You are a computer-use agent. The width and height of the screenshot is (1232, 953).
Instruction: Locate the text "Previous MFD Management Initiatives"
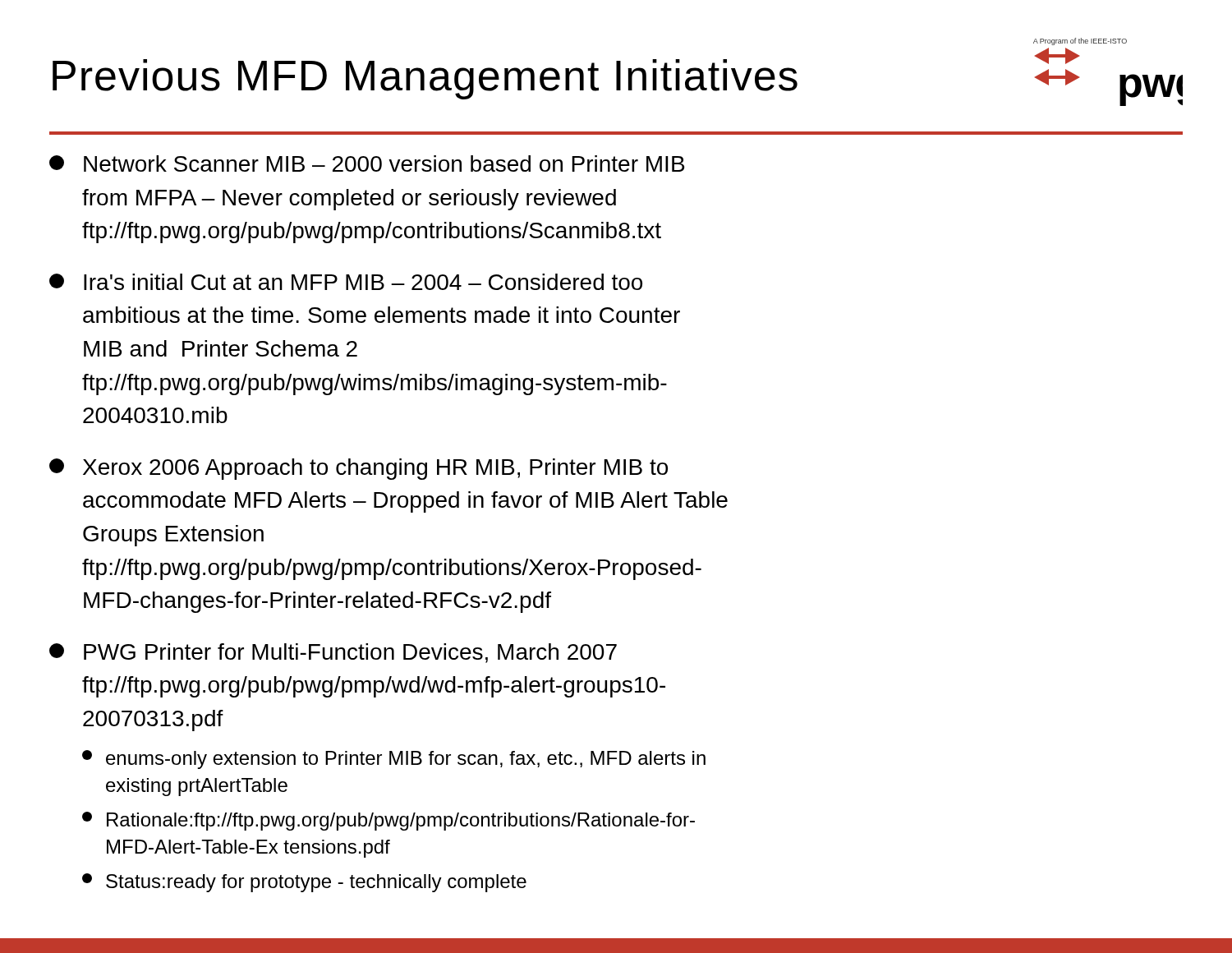(424, 76)
